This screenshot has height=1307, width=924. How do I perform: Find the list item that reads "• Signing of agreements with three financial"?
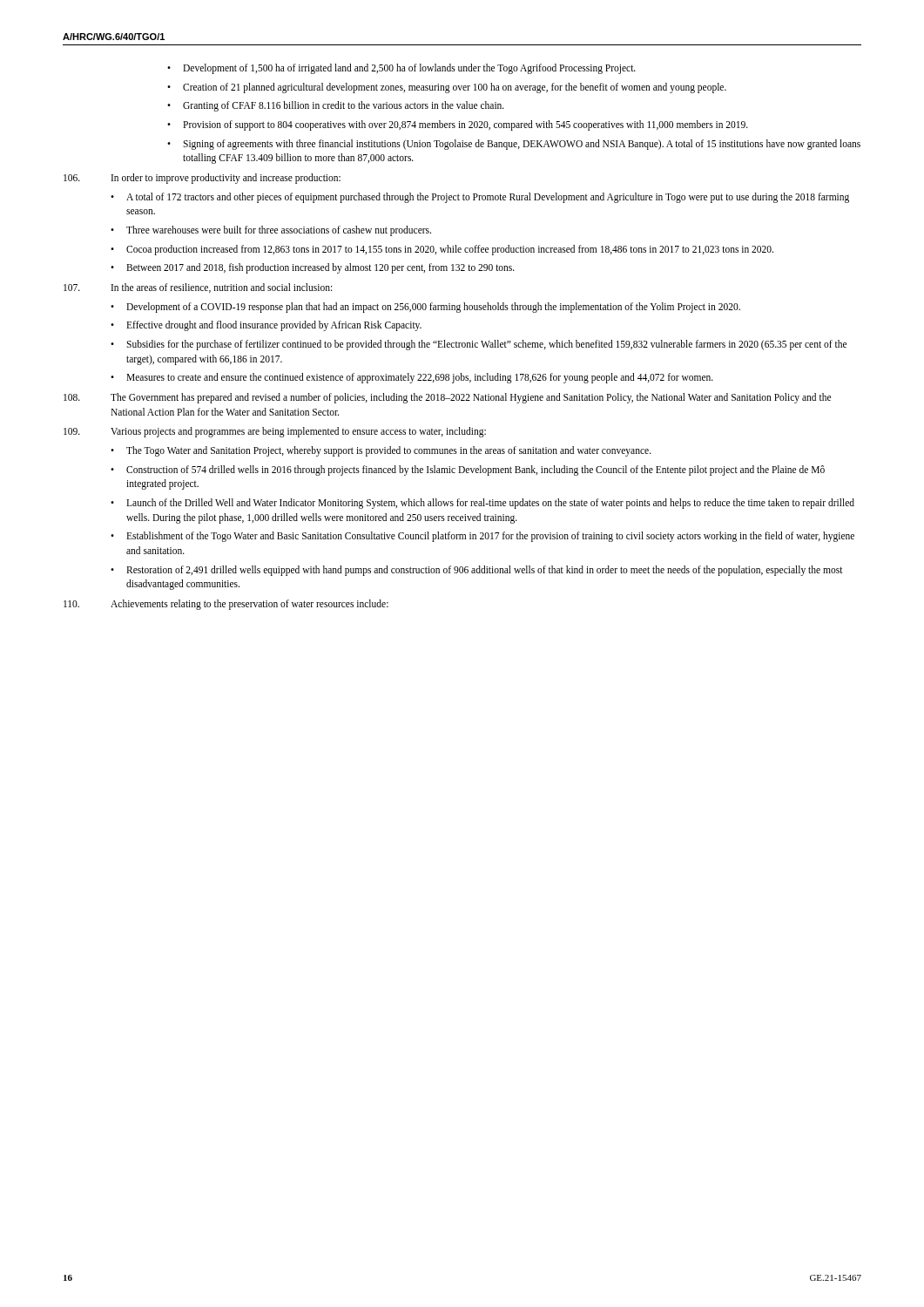514,151
